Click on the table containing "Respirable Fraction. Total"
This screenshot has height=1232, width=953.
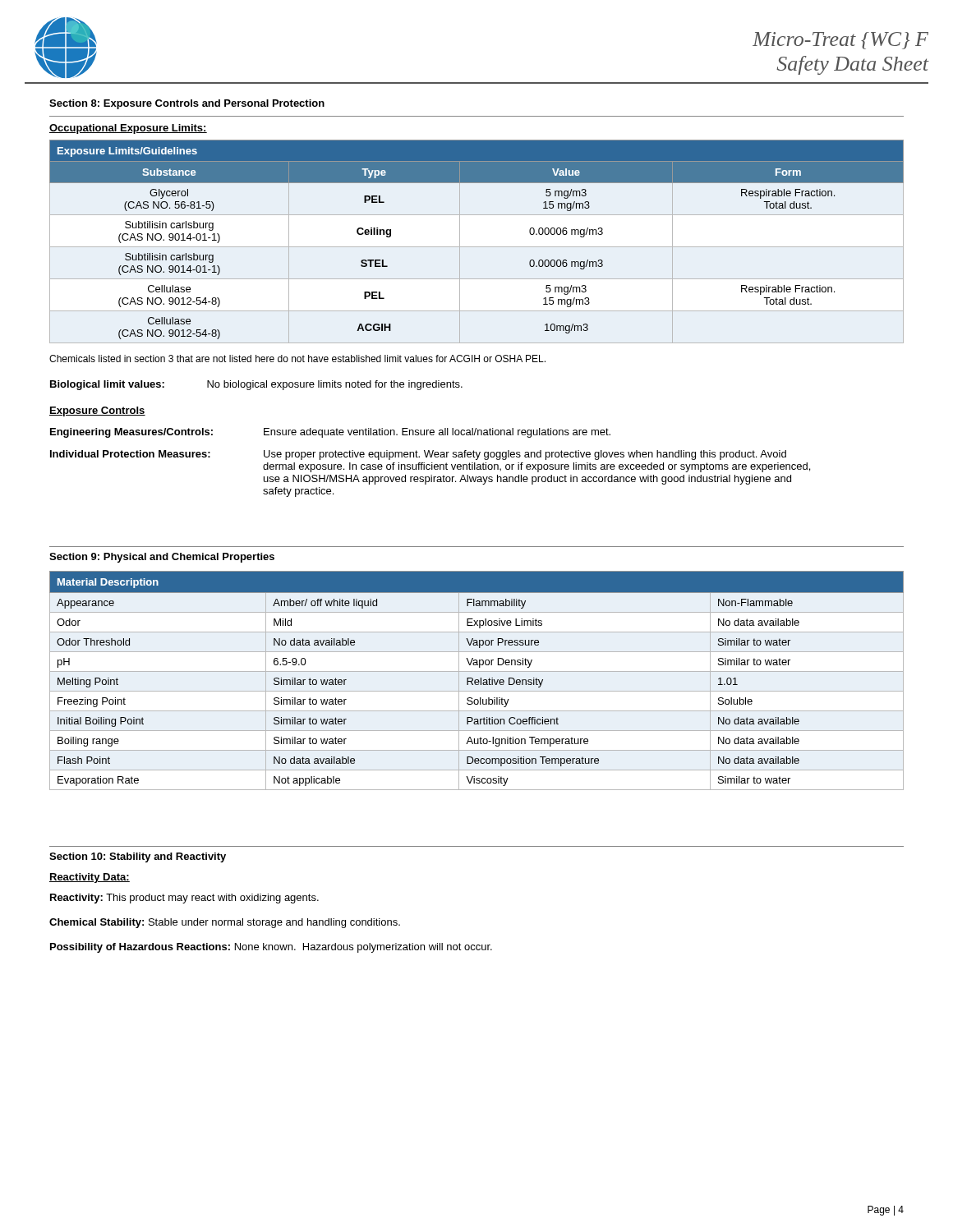(x=476, y=241)
